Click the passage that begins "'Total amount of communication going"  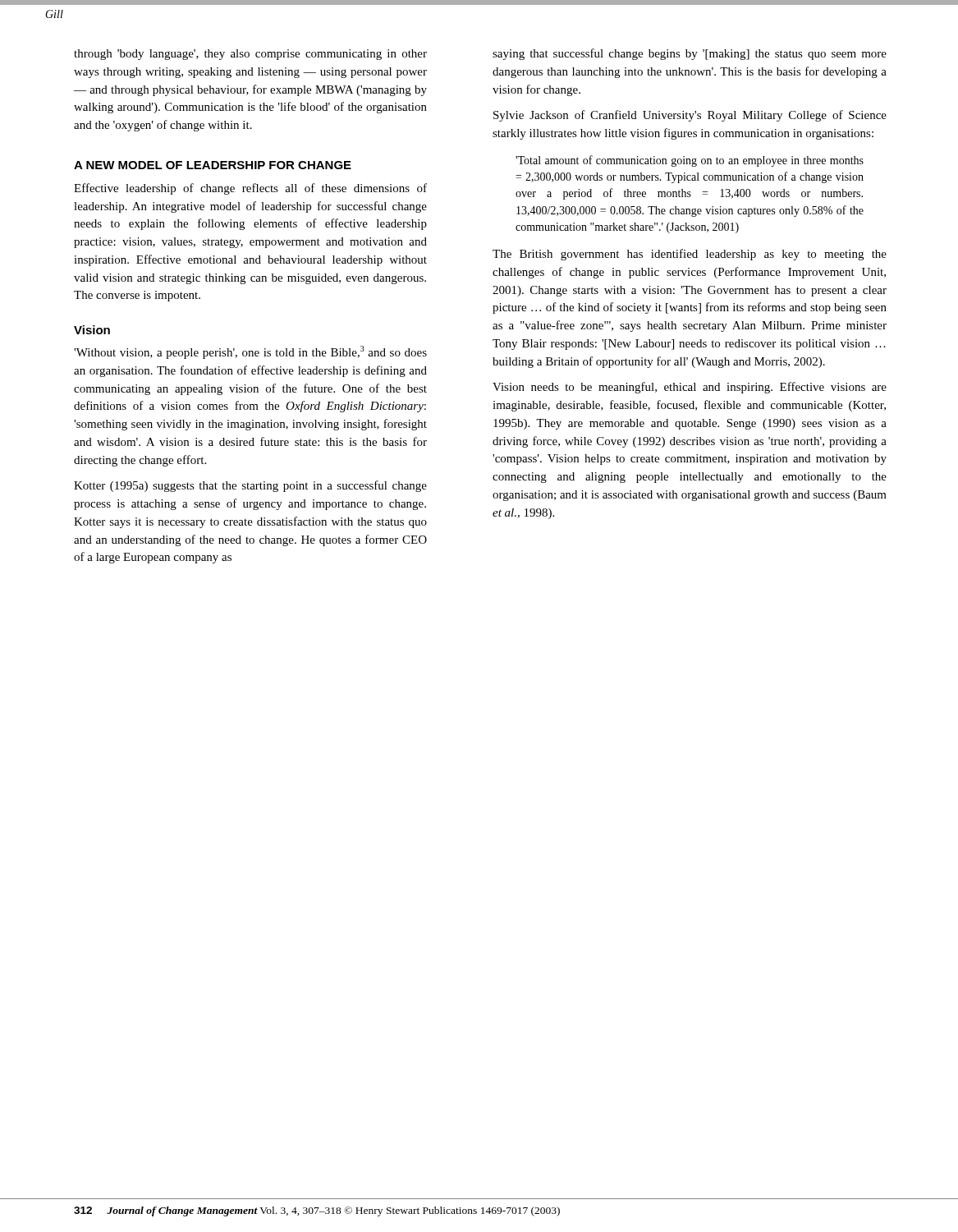[690, 194]
